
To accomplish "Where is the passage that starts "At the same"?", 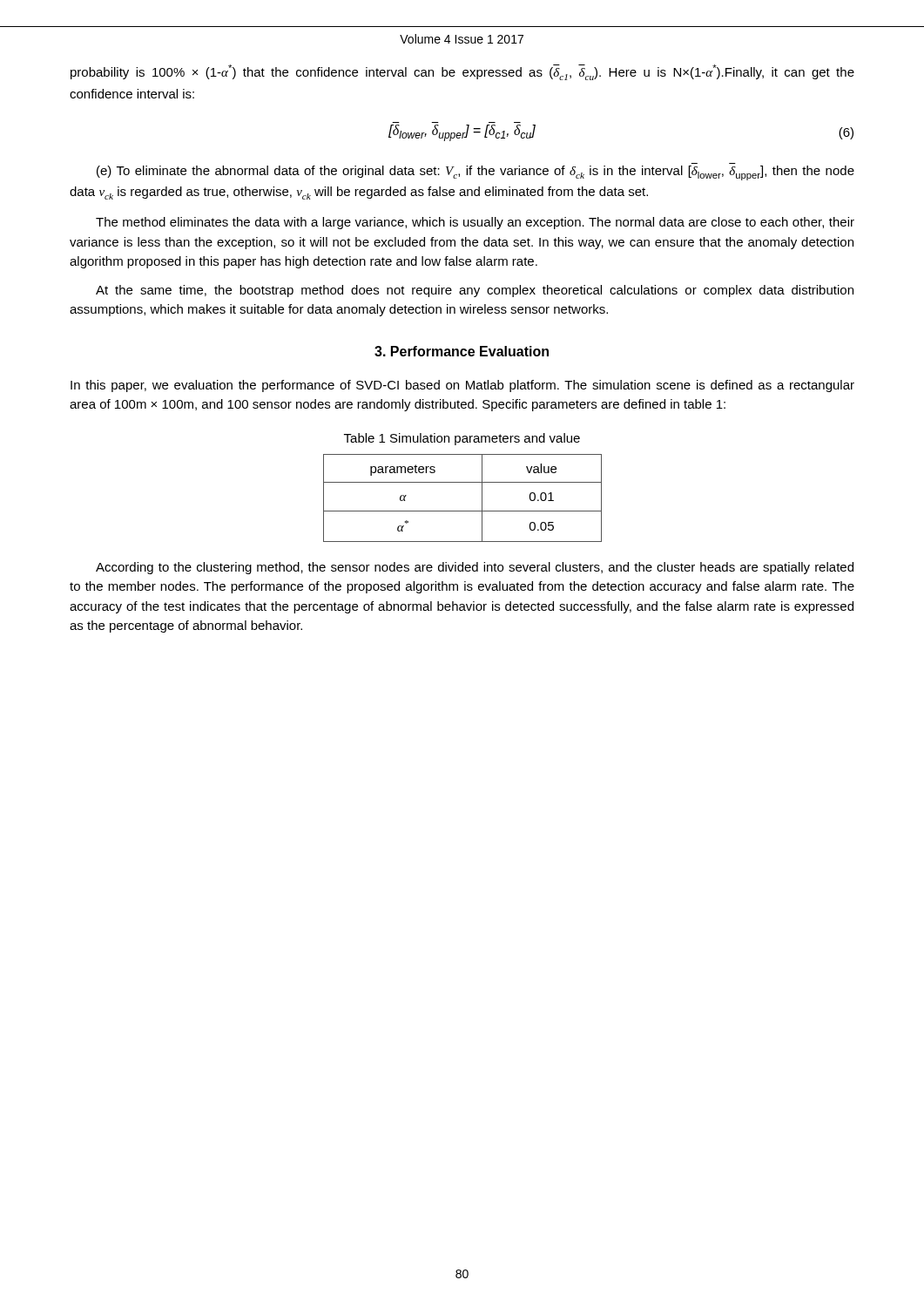I will [462, 300].
